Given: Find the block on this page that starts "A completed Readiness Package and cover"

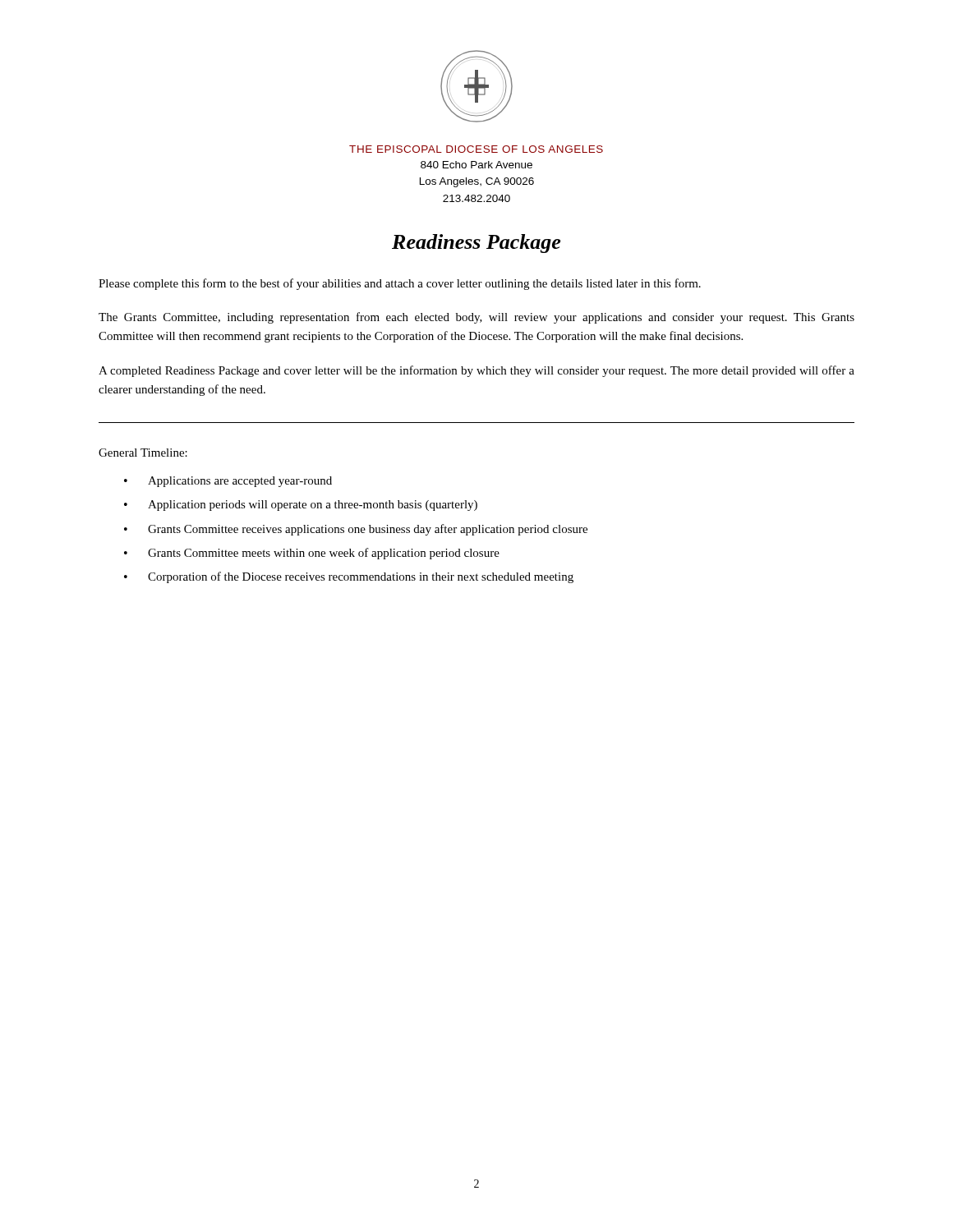Looking at the screenshot, I should coord(476,380).
